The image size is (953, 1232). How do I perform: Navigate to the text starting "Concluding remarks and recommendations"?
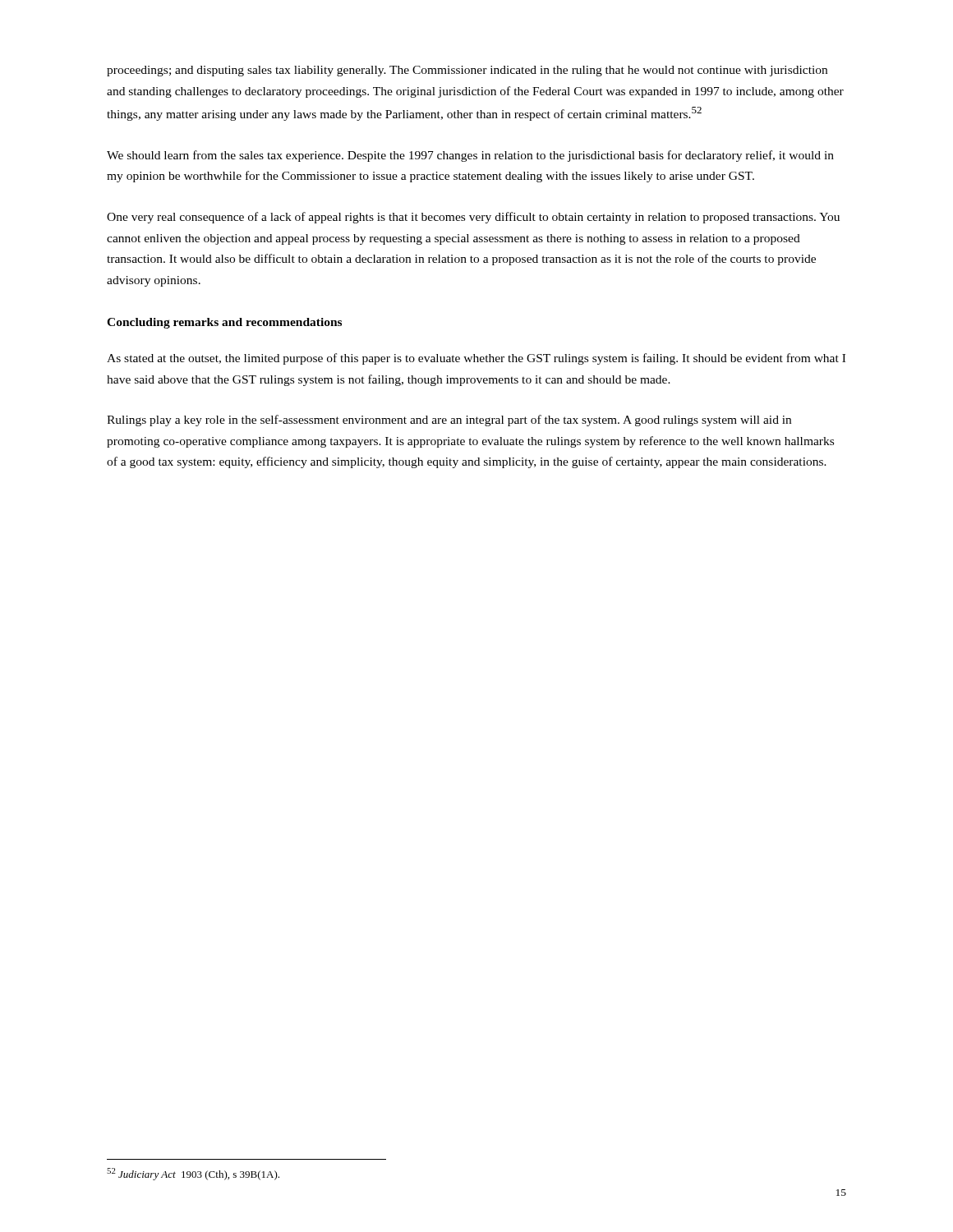[225, 322]
